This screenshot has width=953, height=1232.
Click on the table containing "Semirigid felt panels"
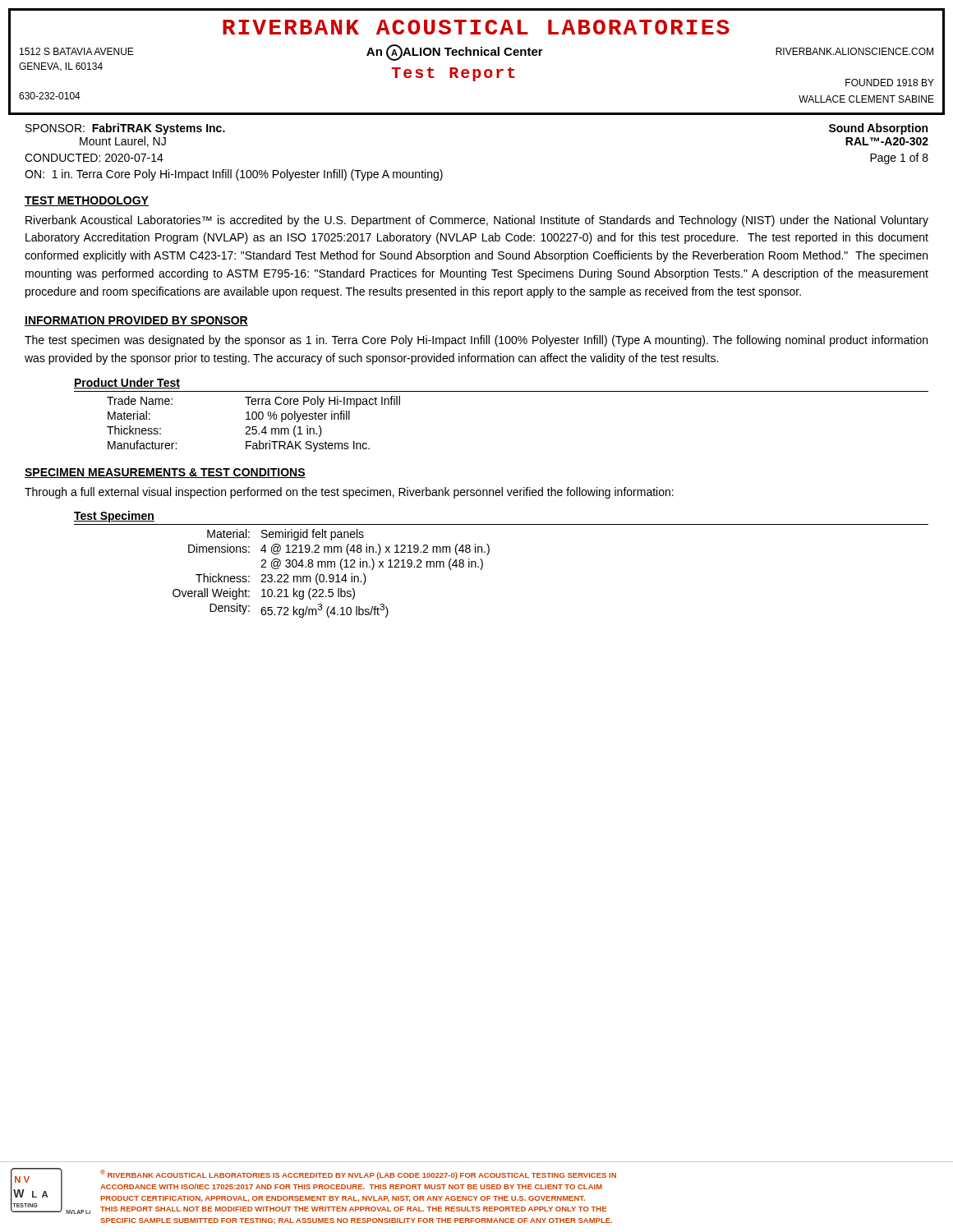(x=501, y=564)
